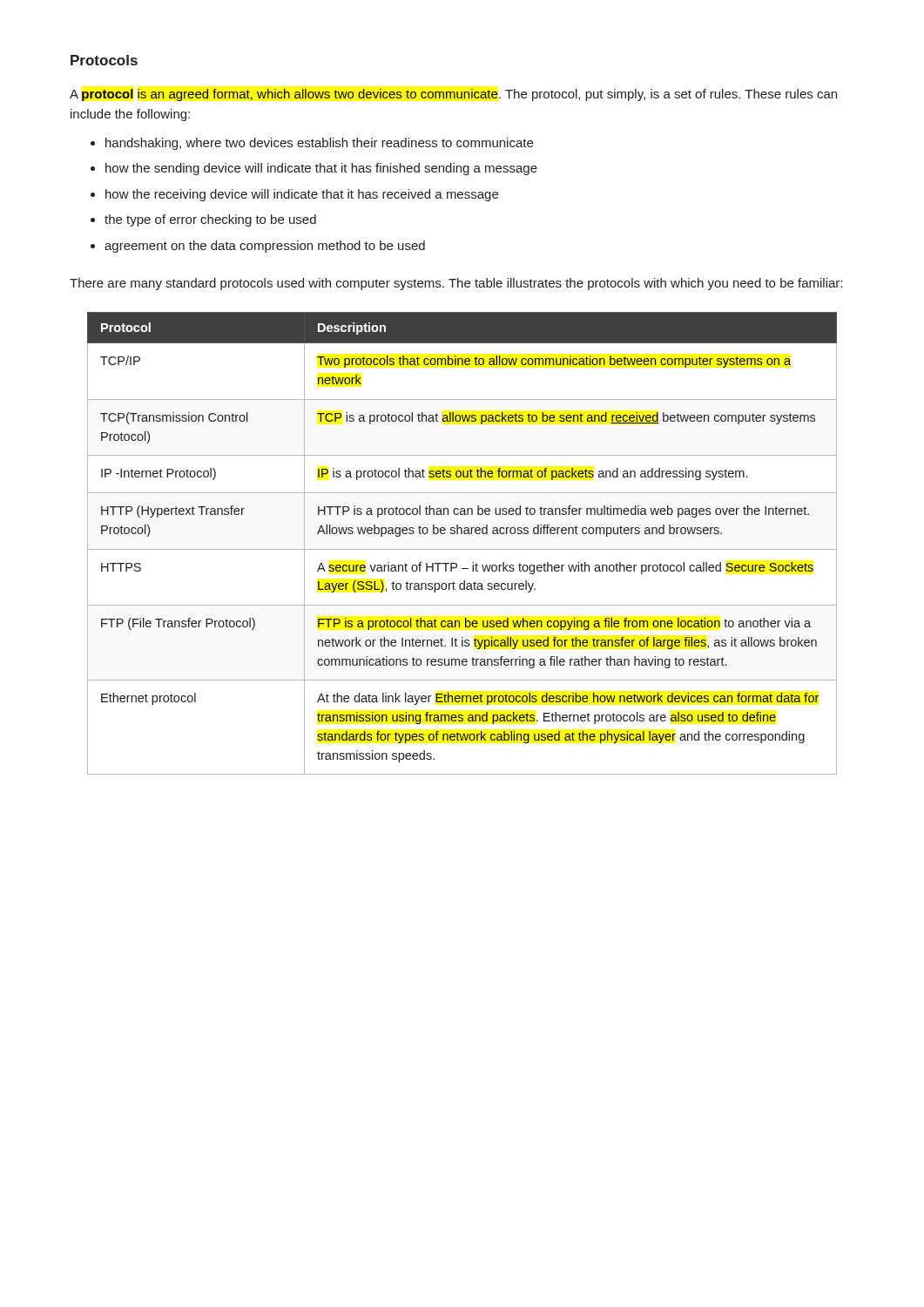924x1307 pixels.
Task: Locate the table with the text "TCP(Transmission Control Protocol)"
Action: click(462, 543)
